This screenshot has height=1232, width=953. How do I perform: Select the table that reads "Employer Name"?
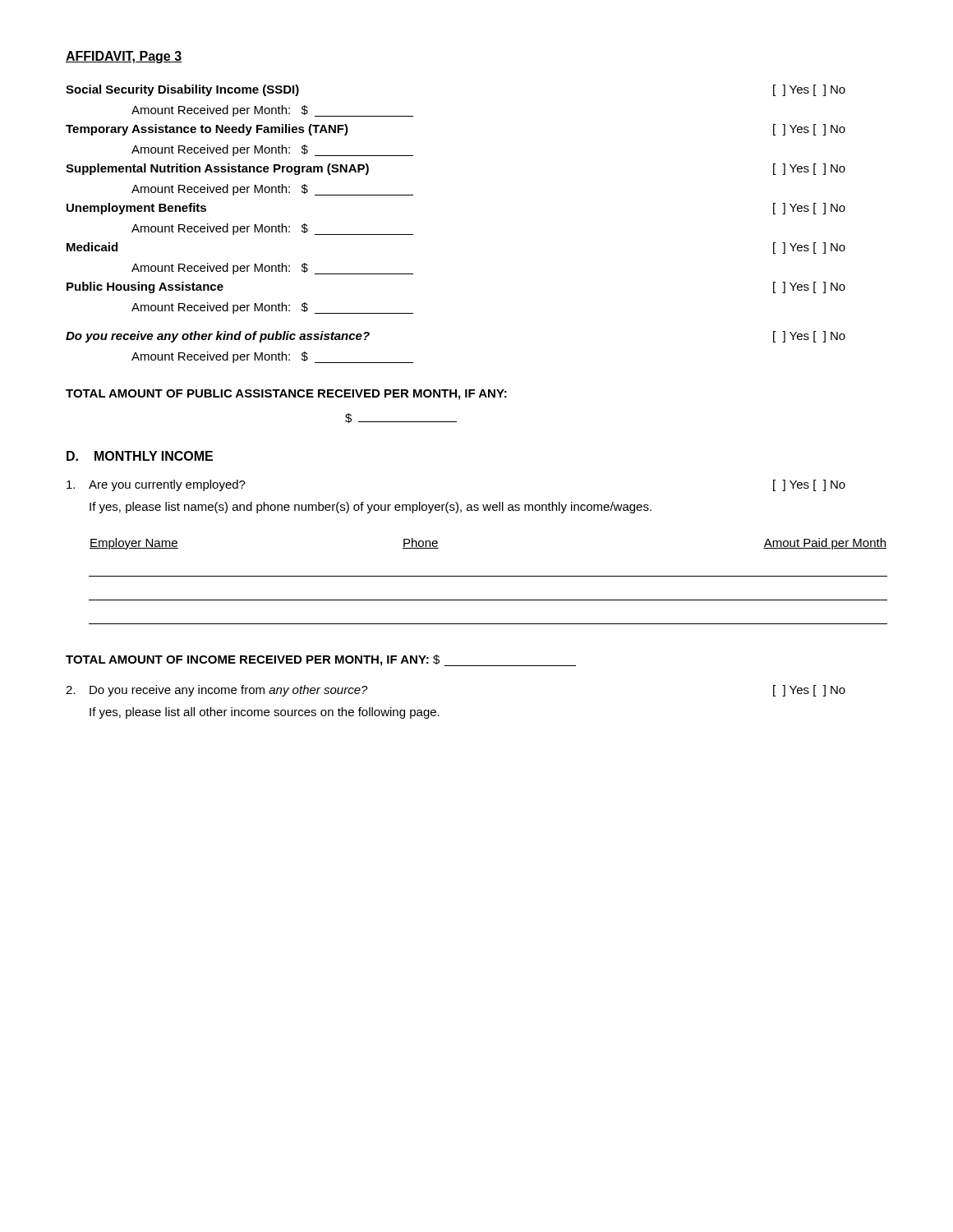click(x=488, y=579)
